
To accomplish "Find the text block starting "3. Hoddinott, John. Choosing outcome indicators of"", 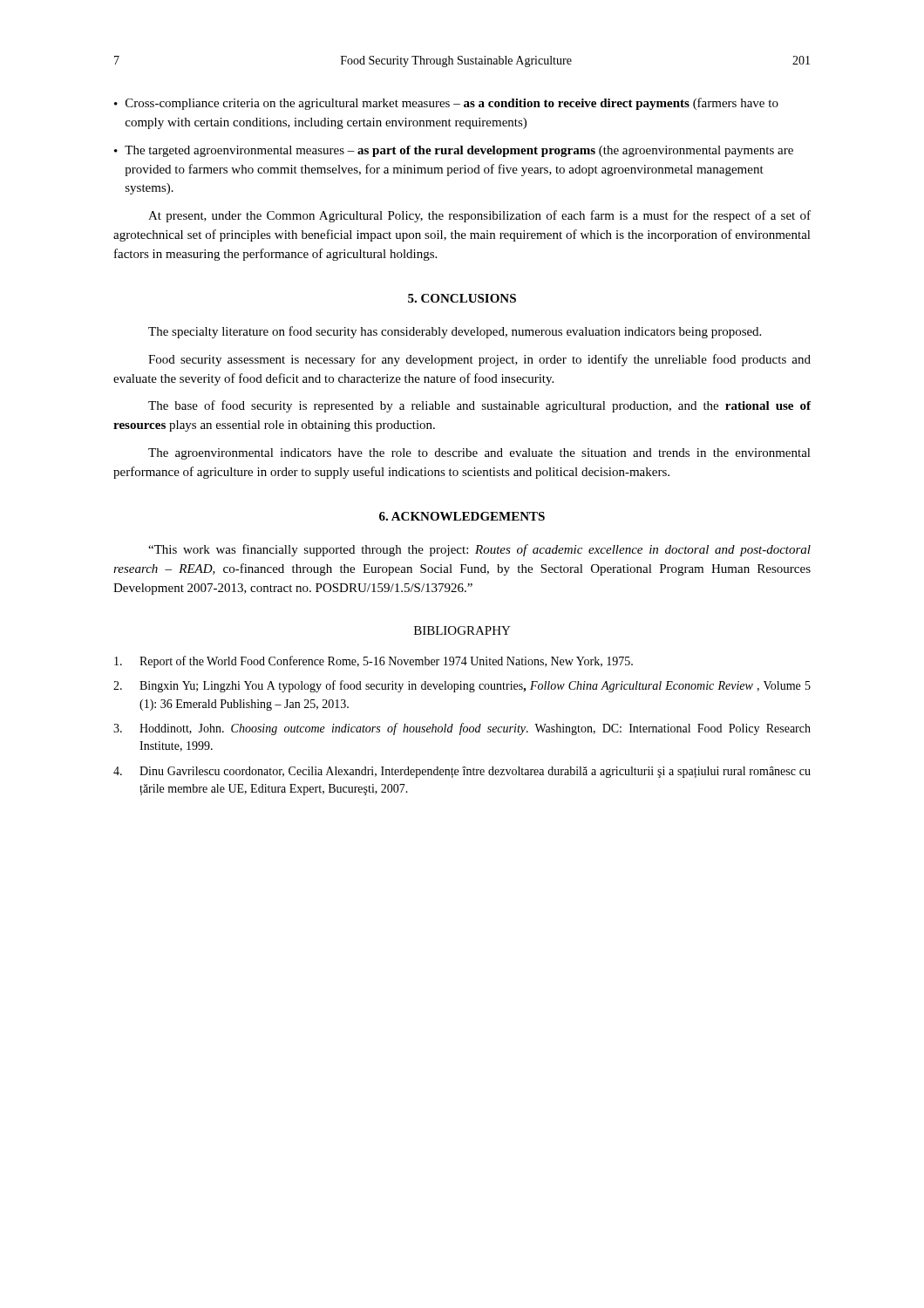I will click(x=462, y=738).
